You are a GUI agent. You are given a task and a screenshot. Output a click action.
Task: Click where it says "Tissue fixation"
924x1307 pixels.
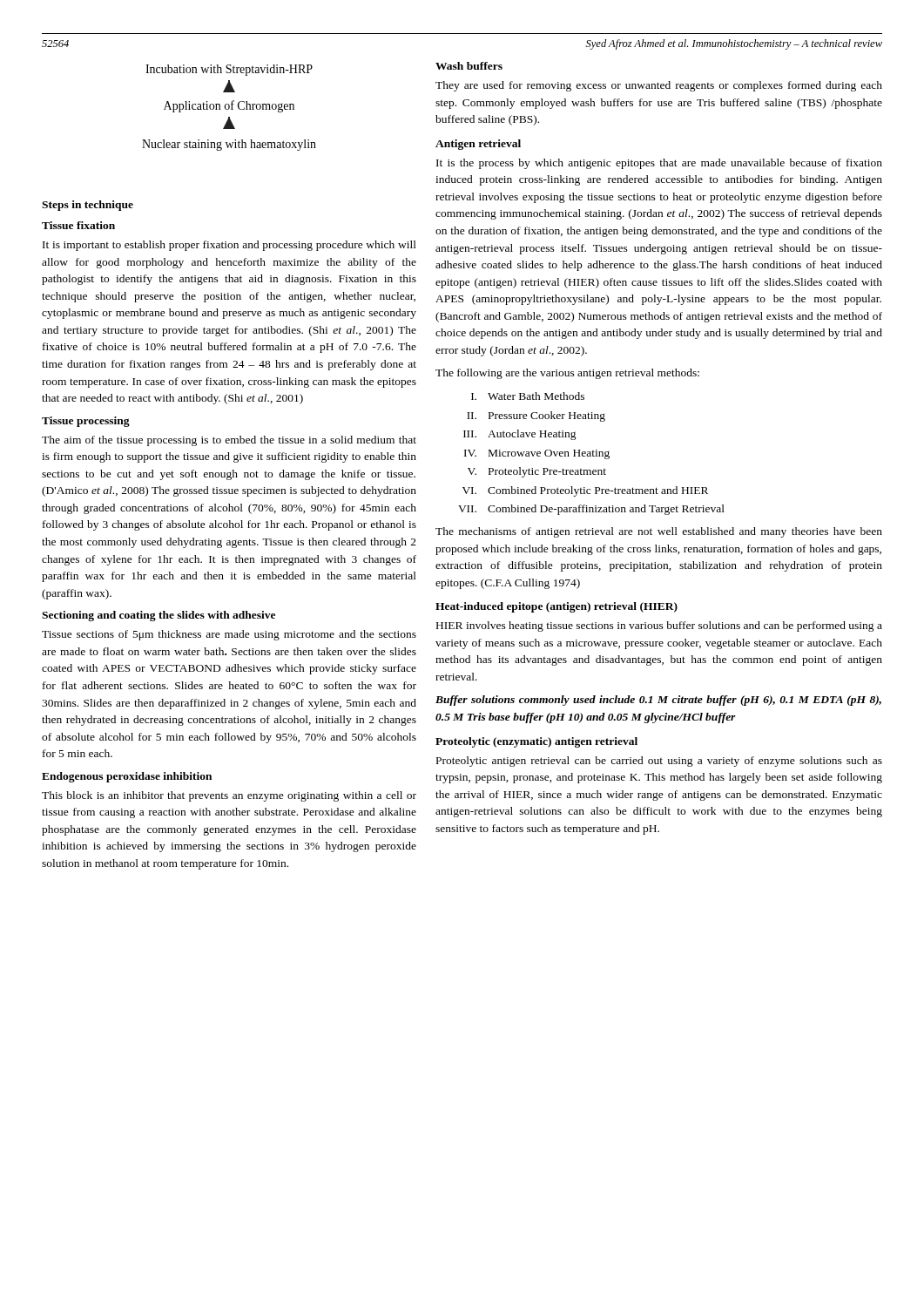pos(78,225)
